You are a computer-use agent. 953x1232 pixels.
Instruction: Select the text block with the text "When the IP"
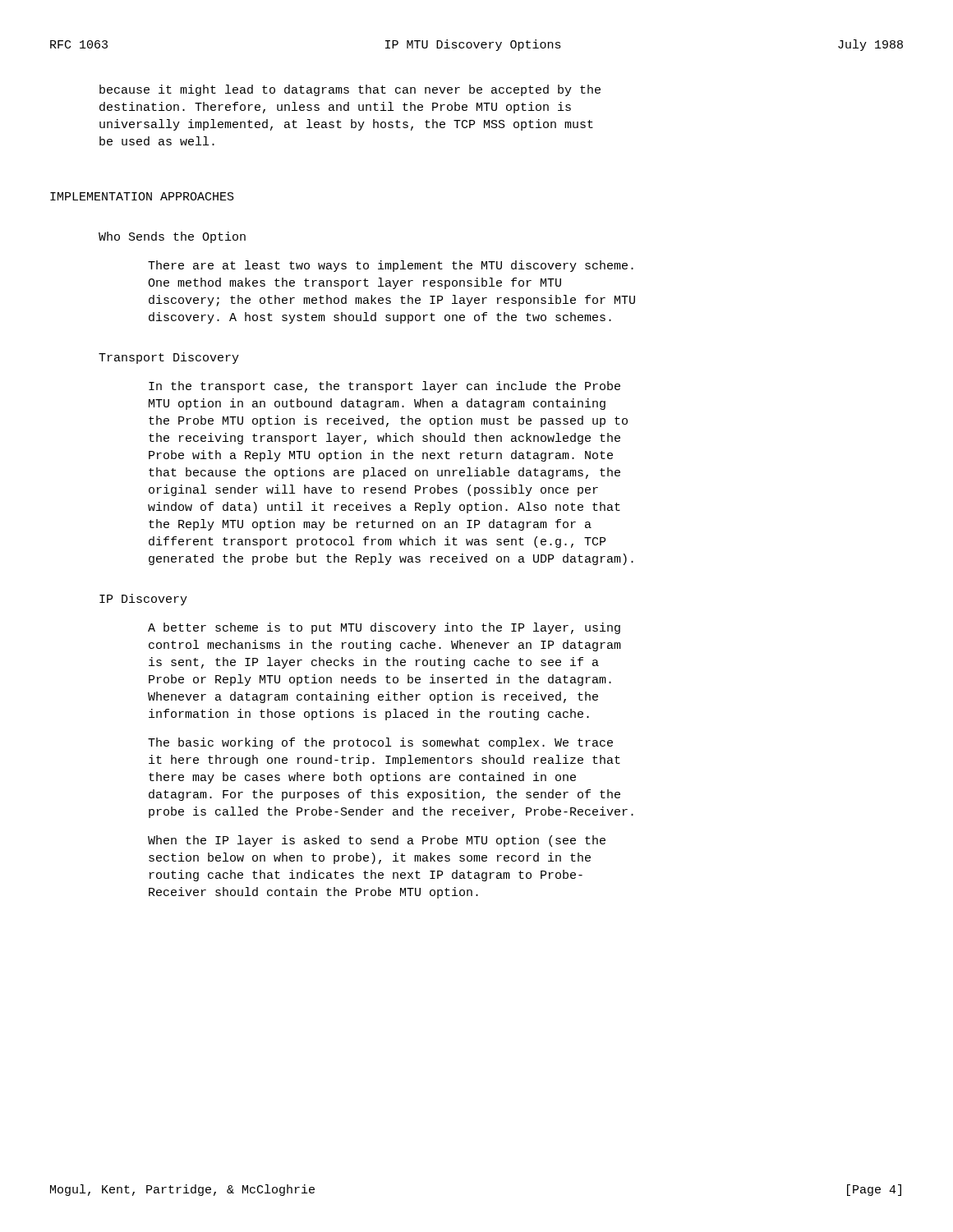point(377,867)
